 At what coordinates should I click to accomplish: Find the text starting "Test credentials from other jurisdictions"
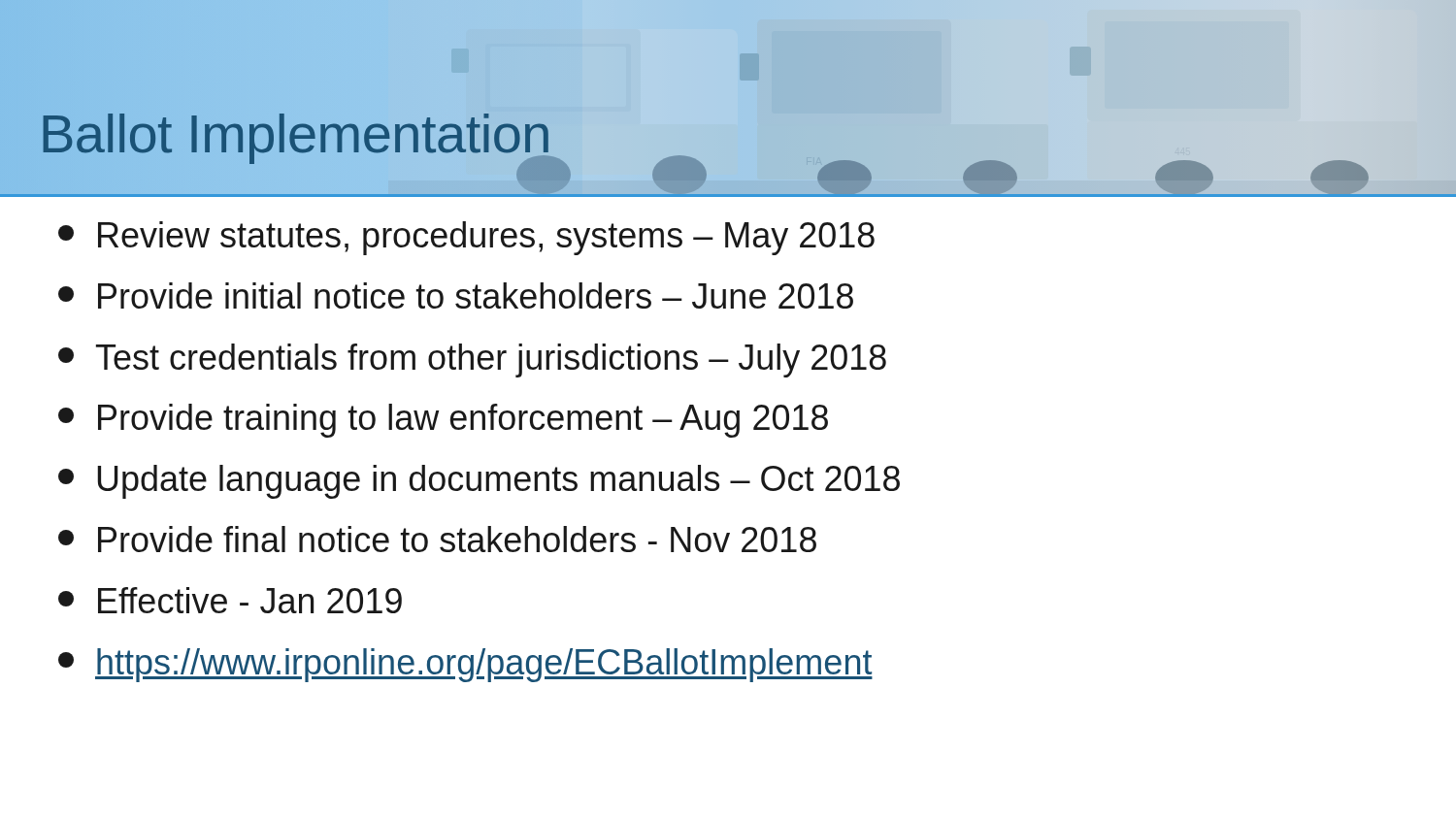click(x=728, y=358)
